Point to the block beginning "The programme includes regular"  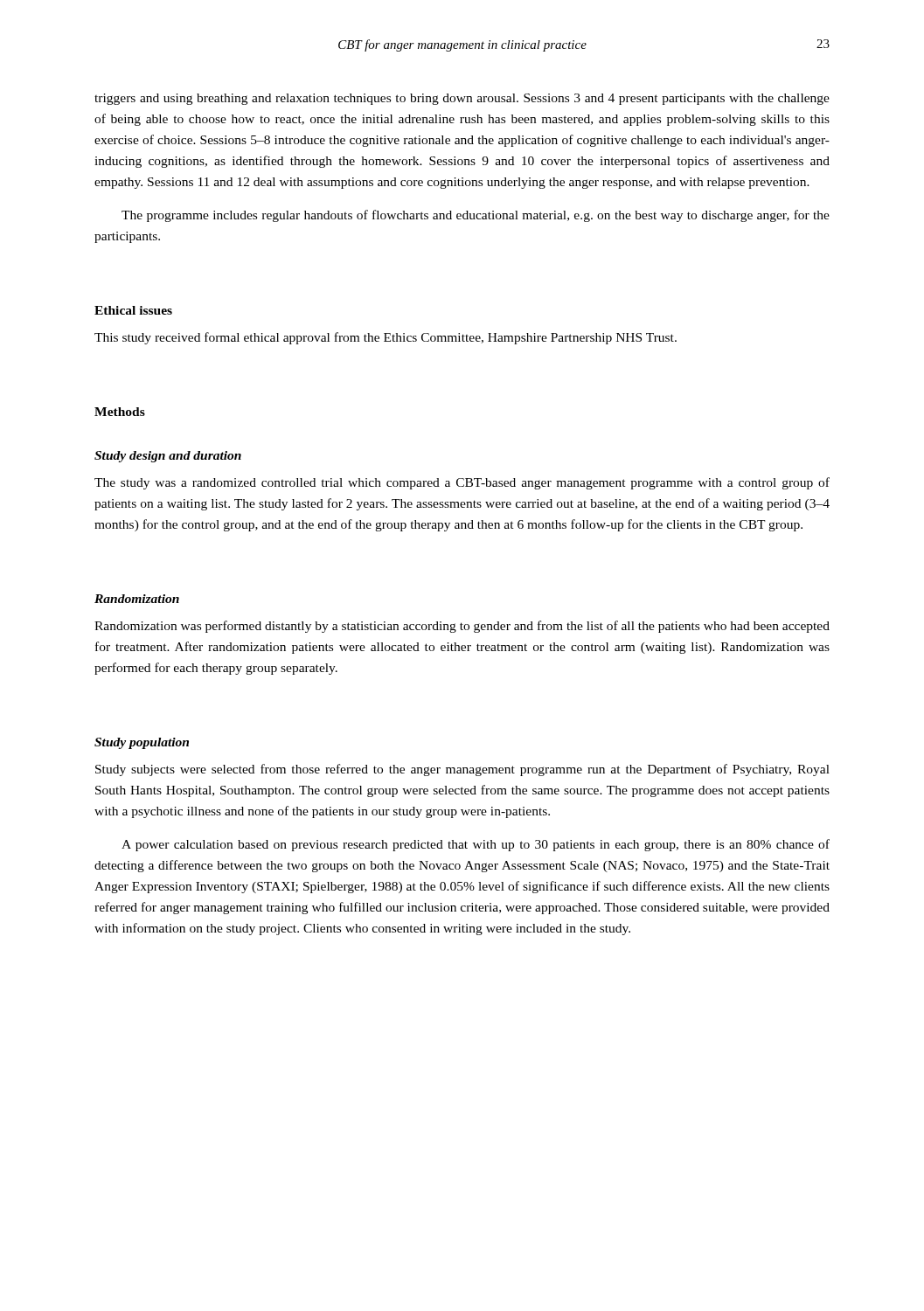pos(462,226)
